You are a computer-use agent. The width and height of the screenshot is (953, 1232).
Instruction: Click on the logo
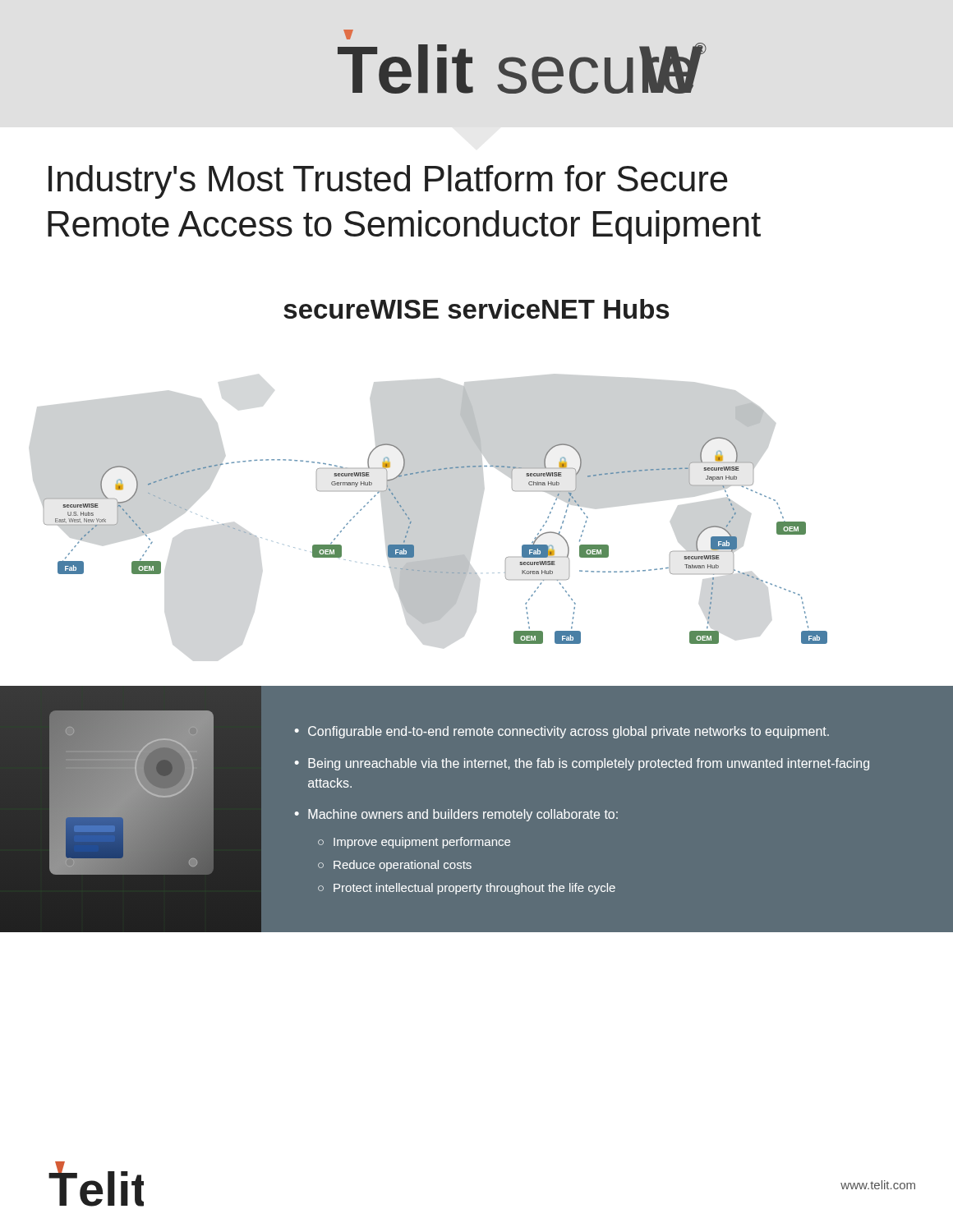pos(90,1185)
